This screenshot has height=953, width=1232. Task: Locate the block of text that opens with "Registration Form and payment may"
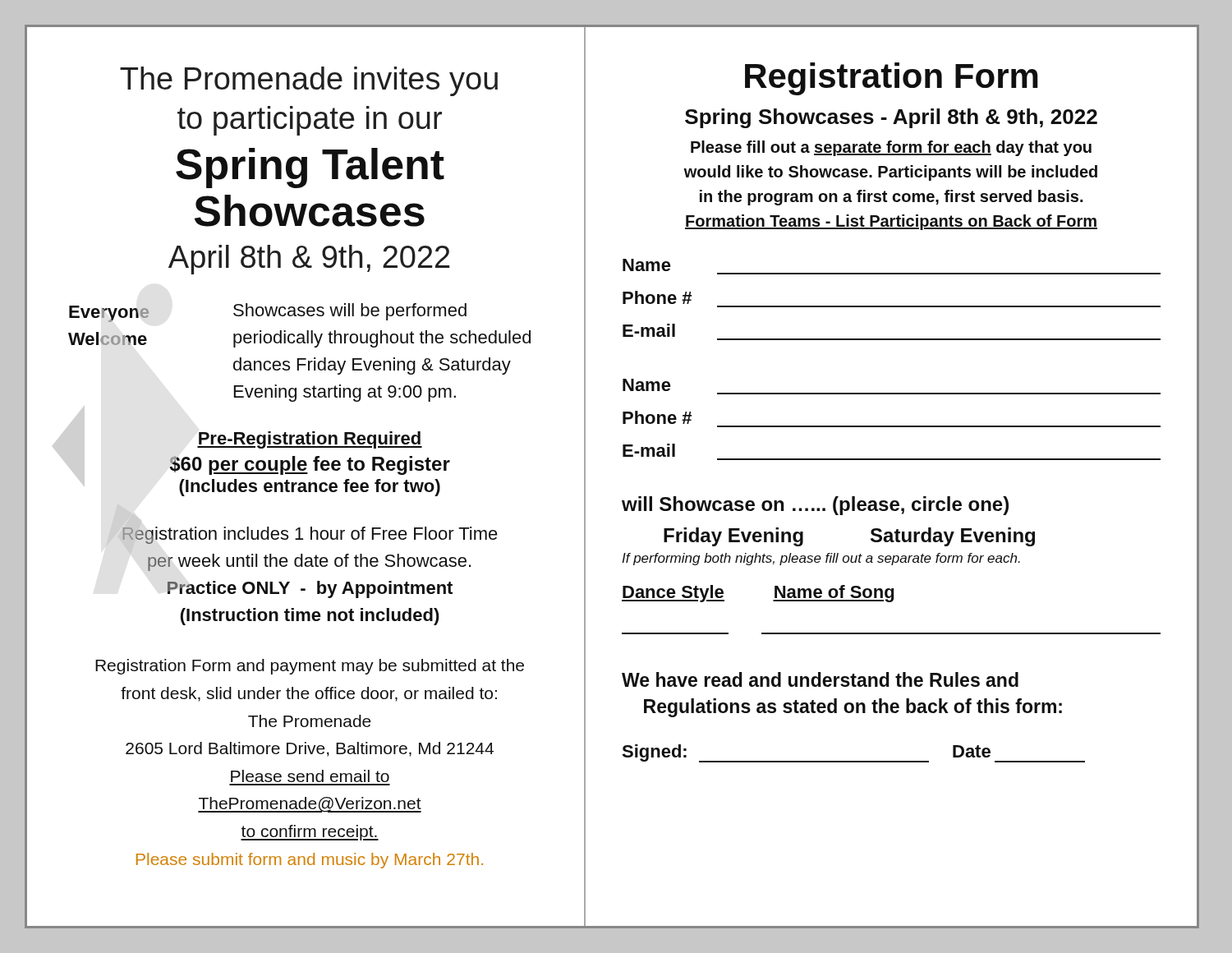(310, 762)
